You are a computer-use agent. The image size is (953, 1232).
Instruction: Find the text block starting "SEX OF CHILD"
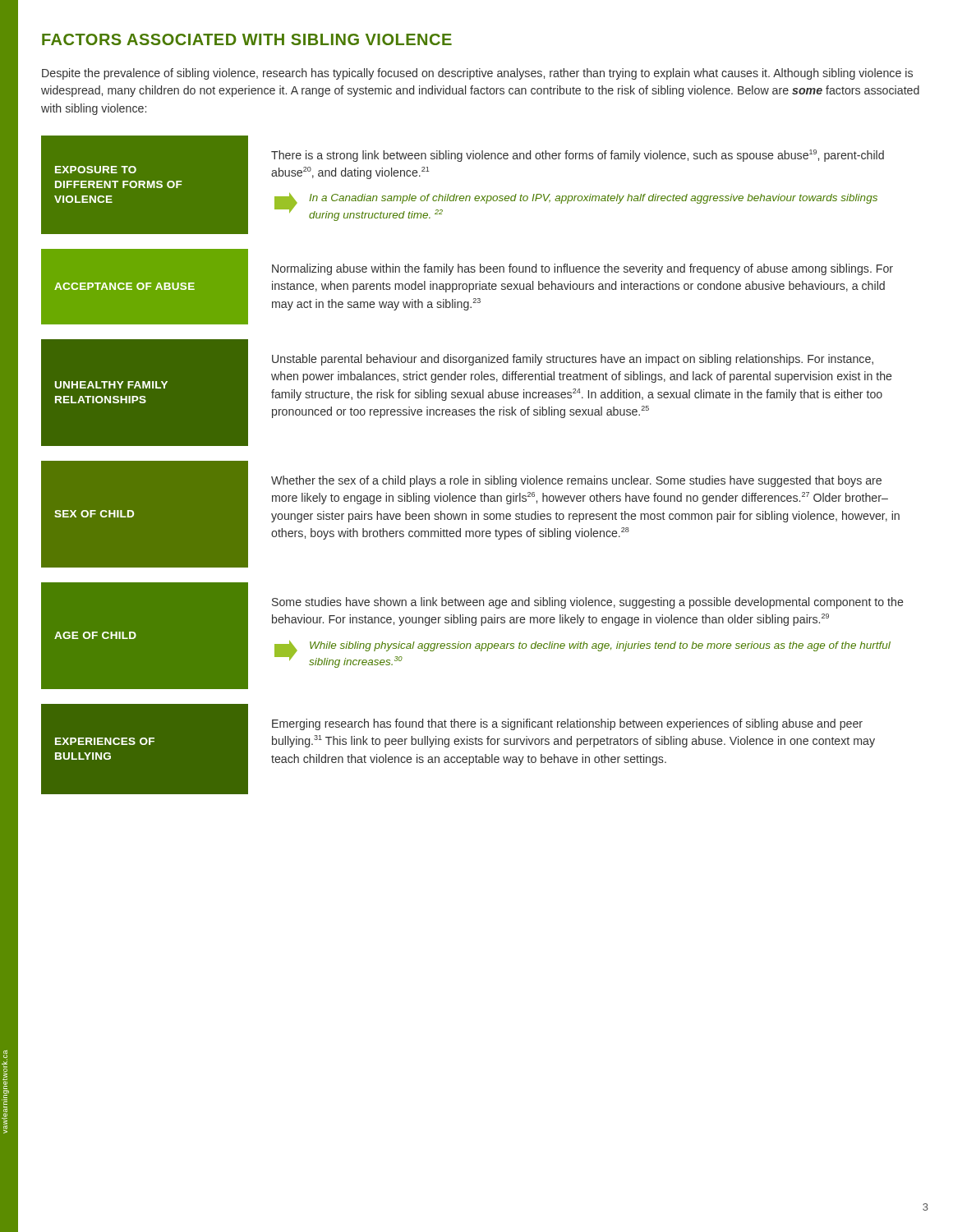tap(95, 514)
